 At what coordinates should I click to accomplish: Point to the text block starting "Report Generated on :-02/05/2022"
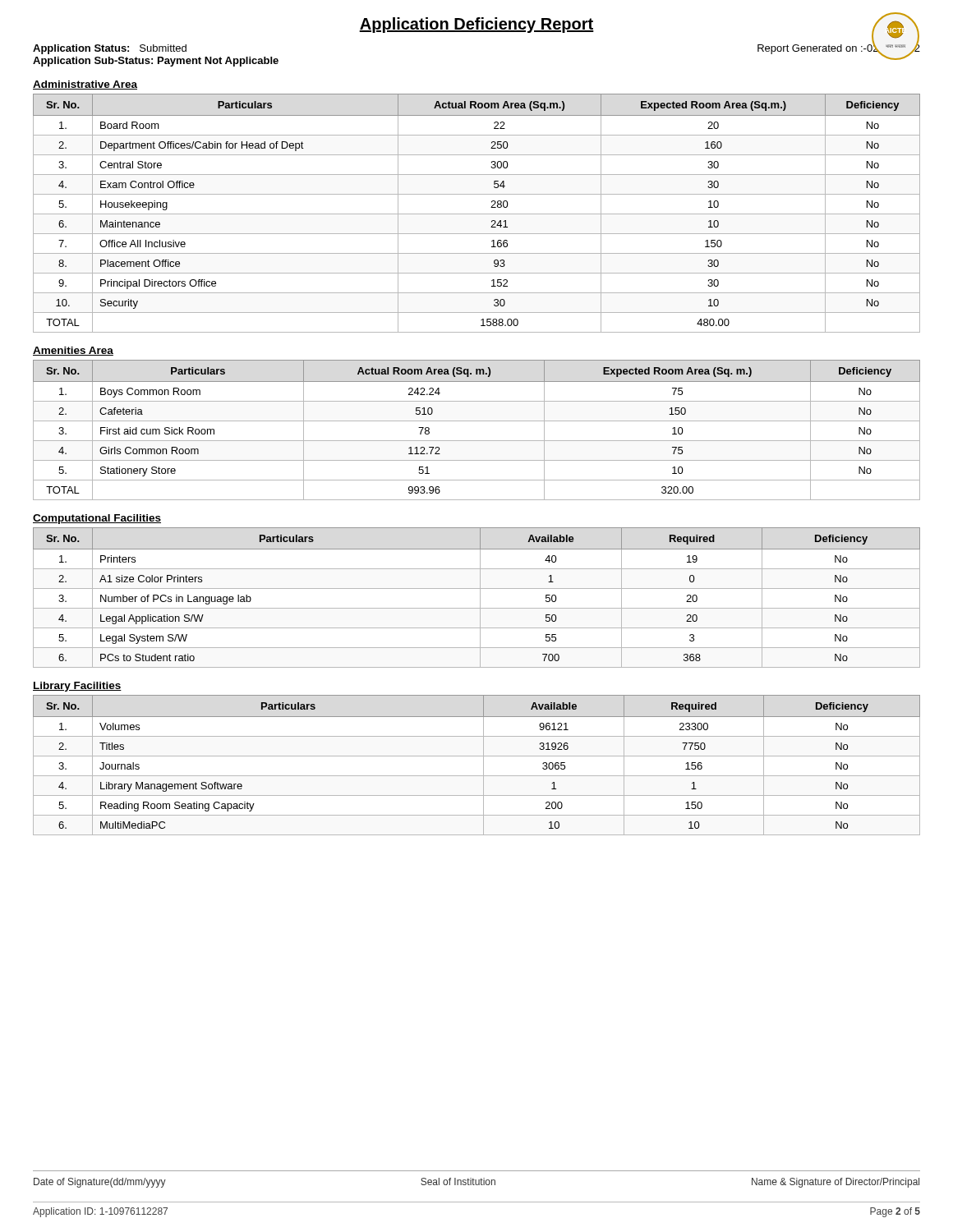coord(838,48)
